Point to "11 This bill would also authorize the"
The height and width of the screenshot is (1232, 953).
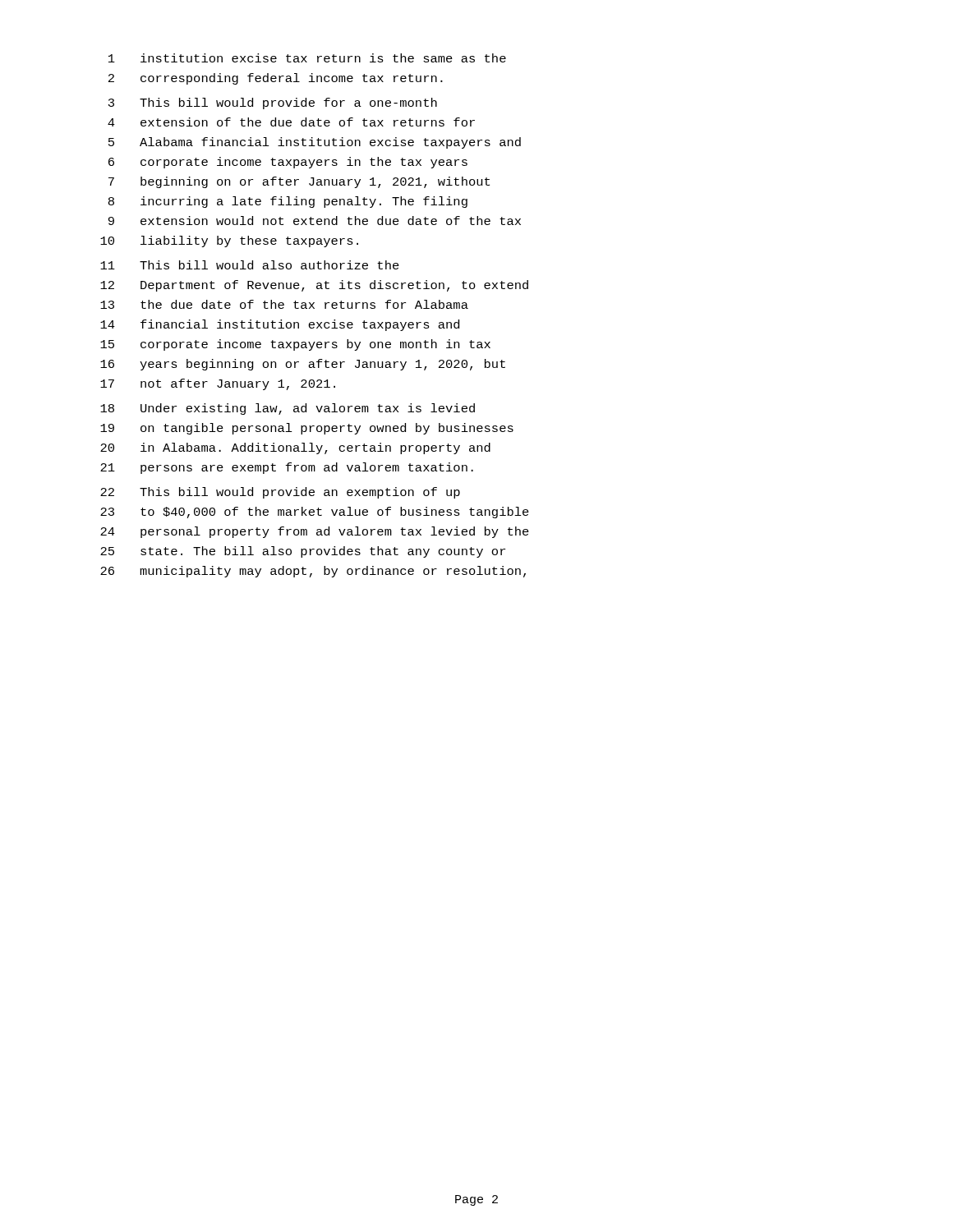tap(250, 265)
